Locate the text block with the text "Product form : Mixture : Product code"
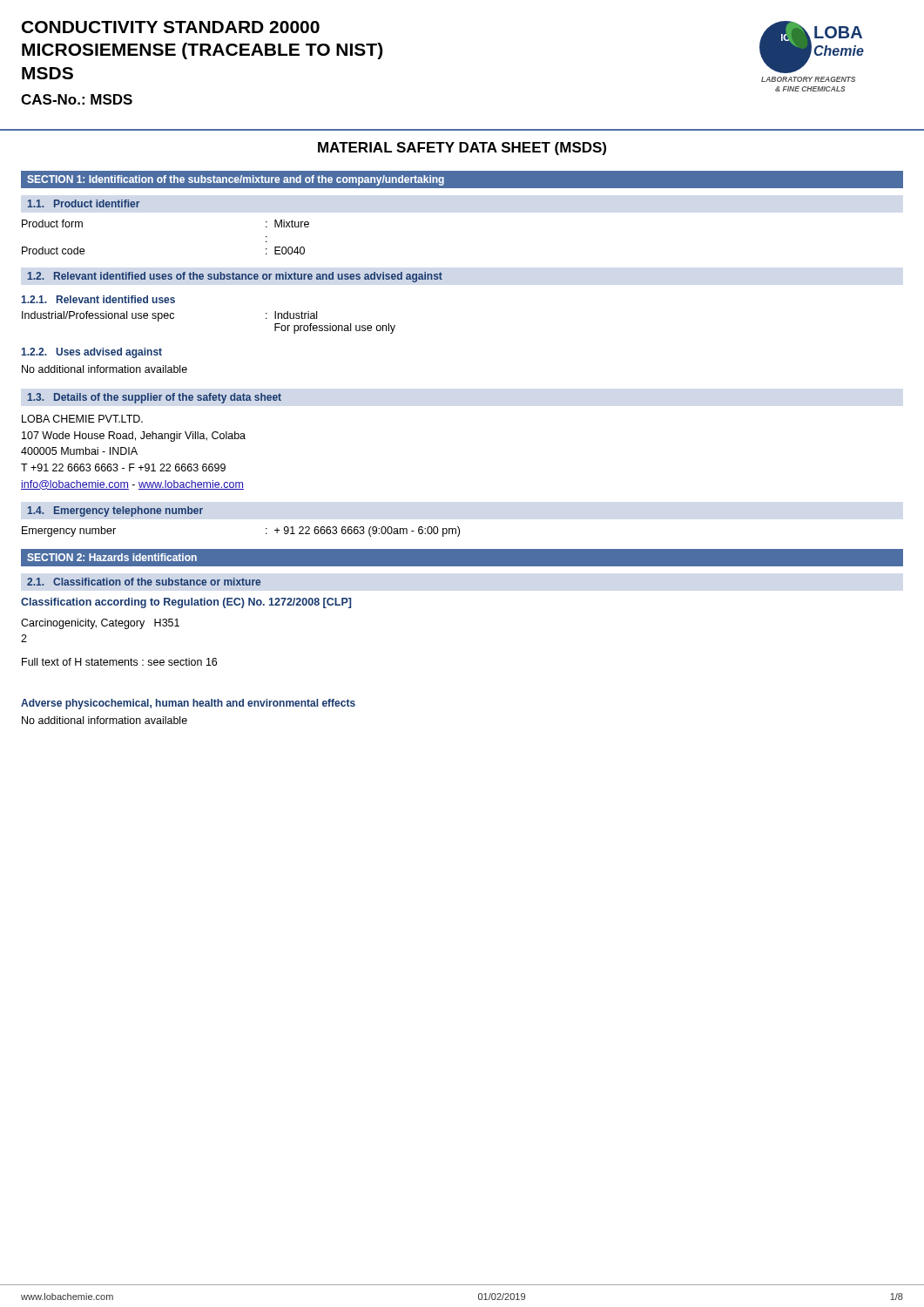924x1307 pixels. [51, 223]
